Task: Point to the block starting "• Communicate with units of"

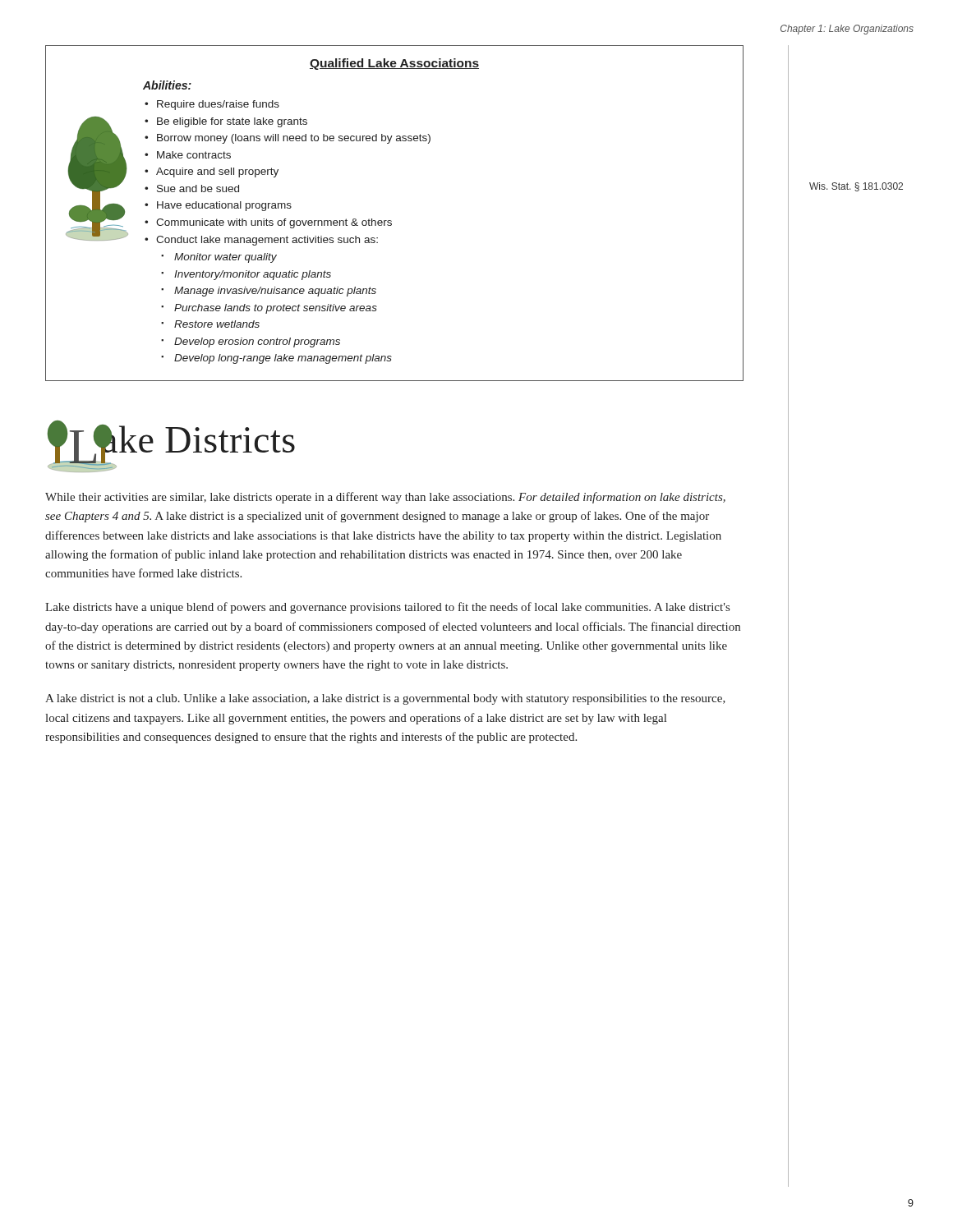Action: click(268, 222)
